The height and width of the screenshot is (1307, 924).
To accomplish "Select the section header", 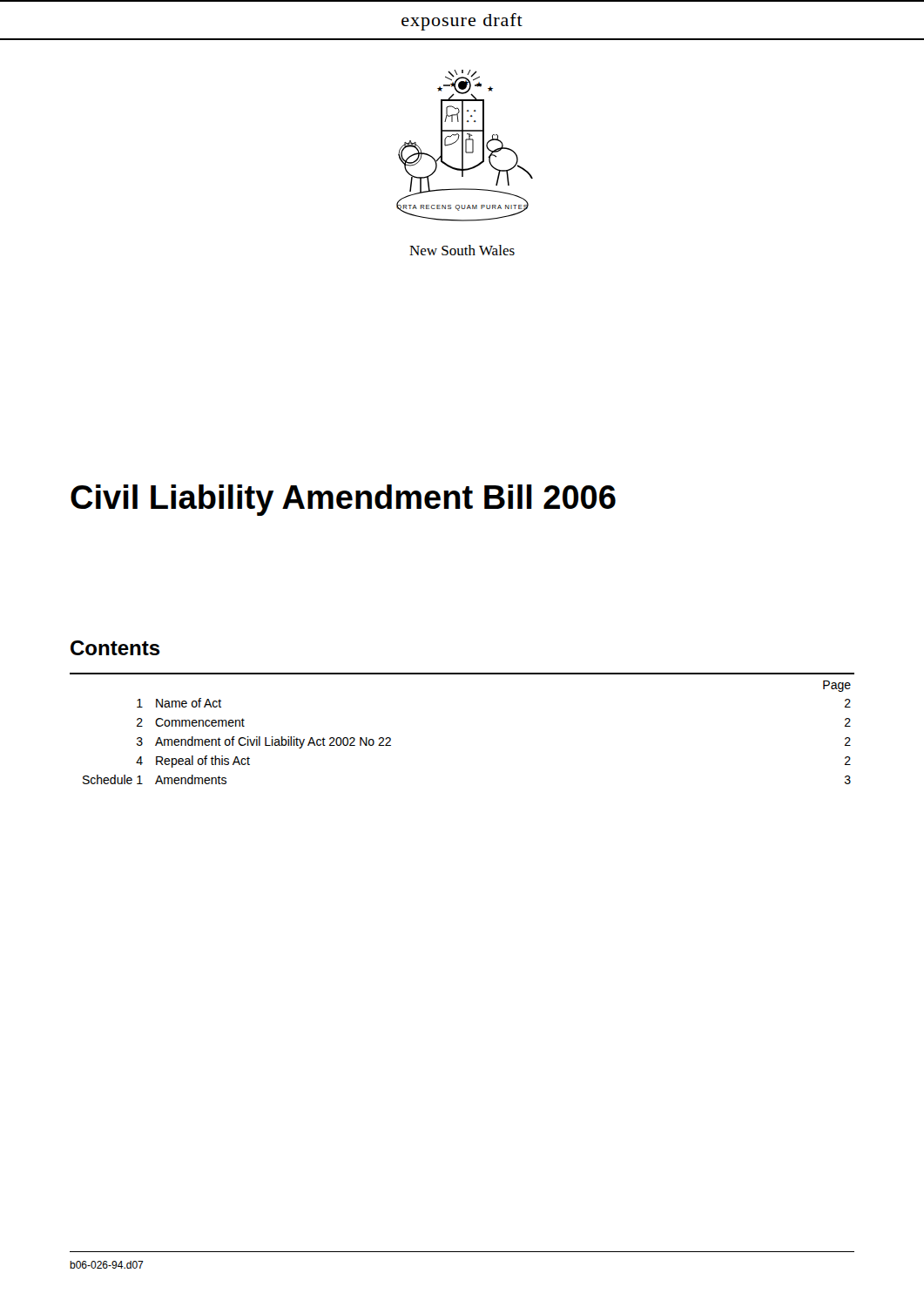I will click(x=115, y=648).
